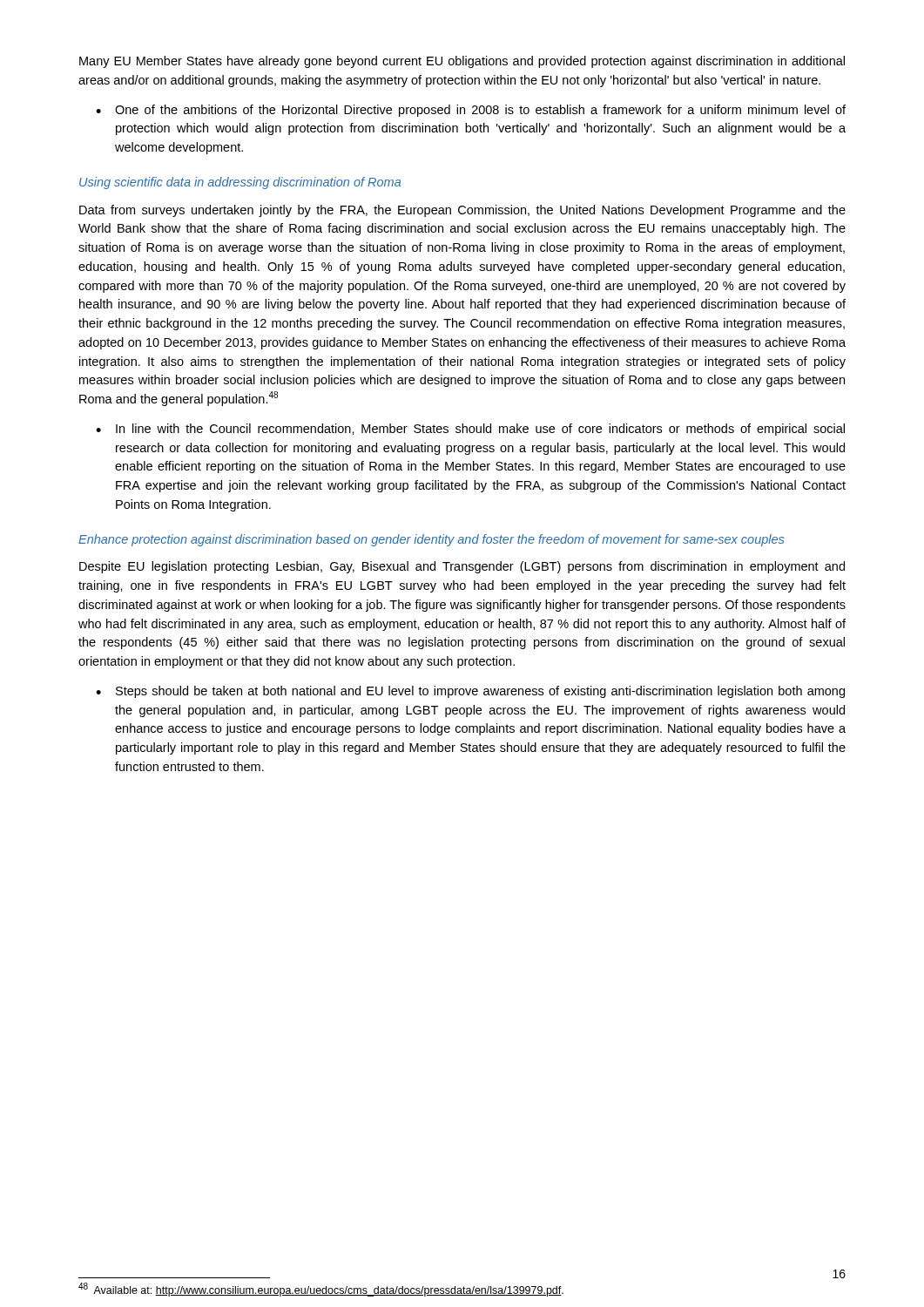The height and width of the screenshot is (1307, 924).
Task: Find the text block with the text "Data from surveys undertaken jointly by the FRA,"
Action: point(462,305)
